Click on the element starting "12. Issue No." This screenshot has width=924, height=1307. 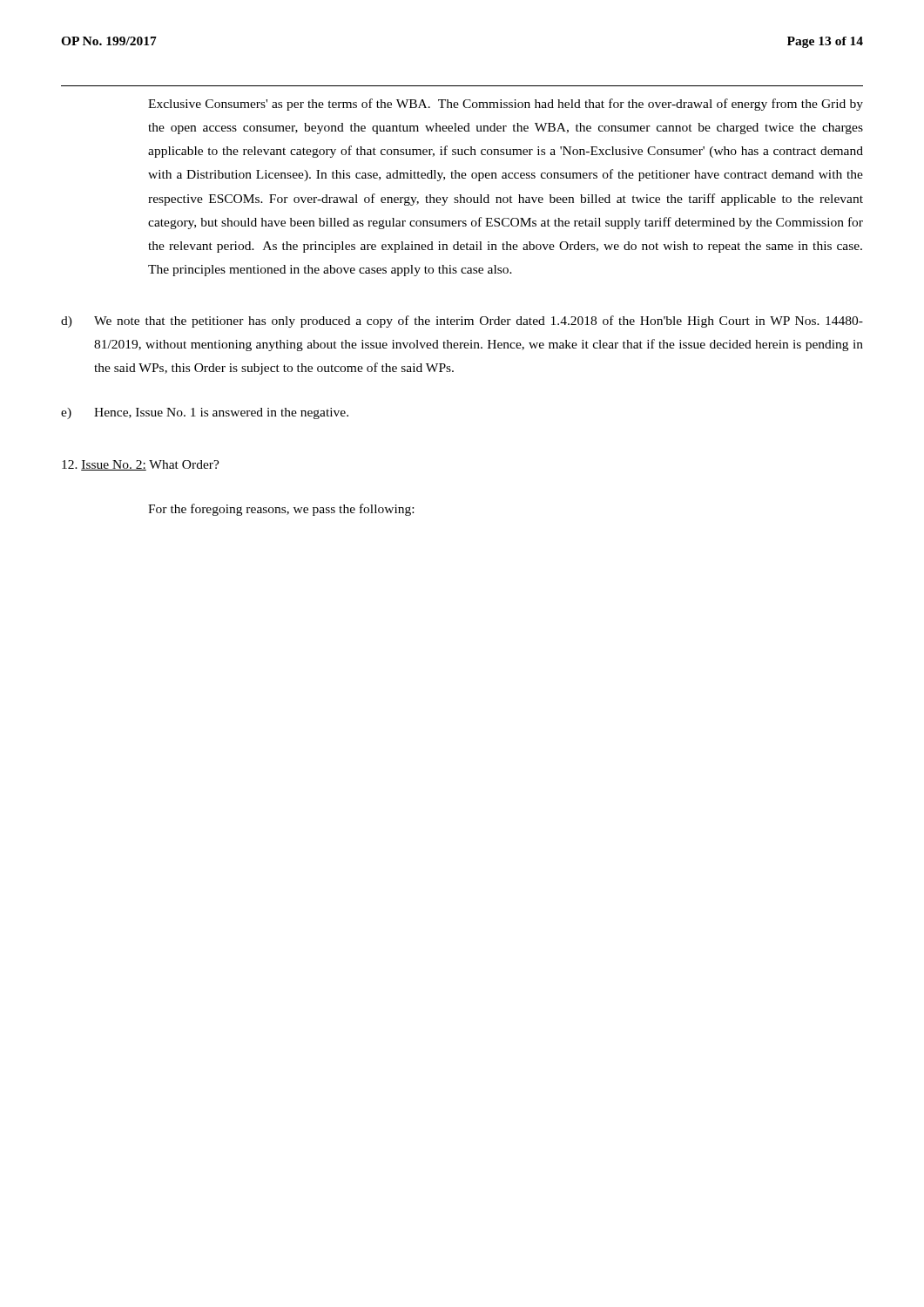pyautogui.click(x=140, y=464)
